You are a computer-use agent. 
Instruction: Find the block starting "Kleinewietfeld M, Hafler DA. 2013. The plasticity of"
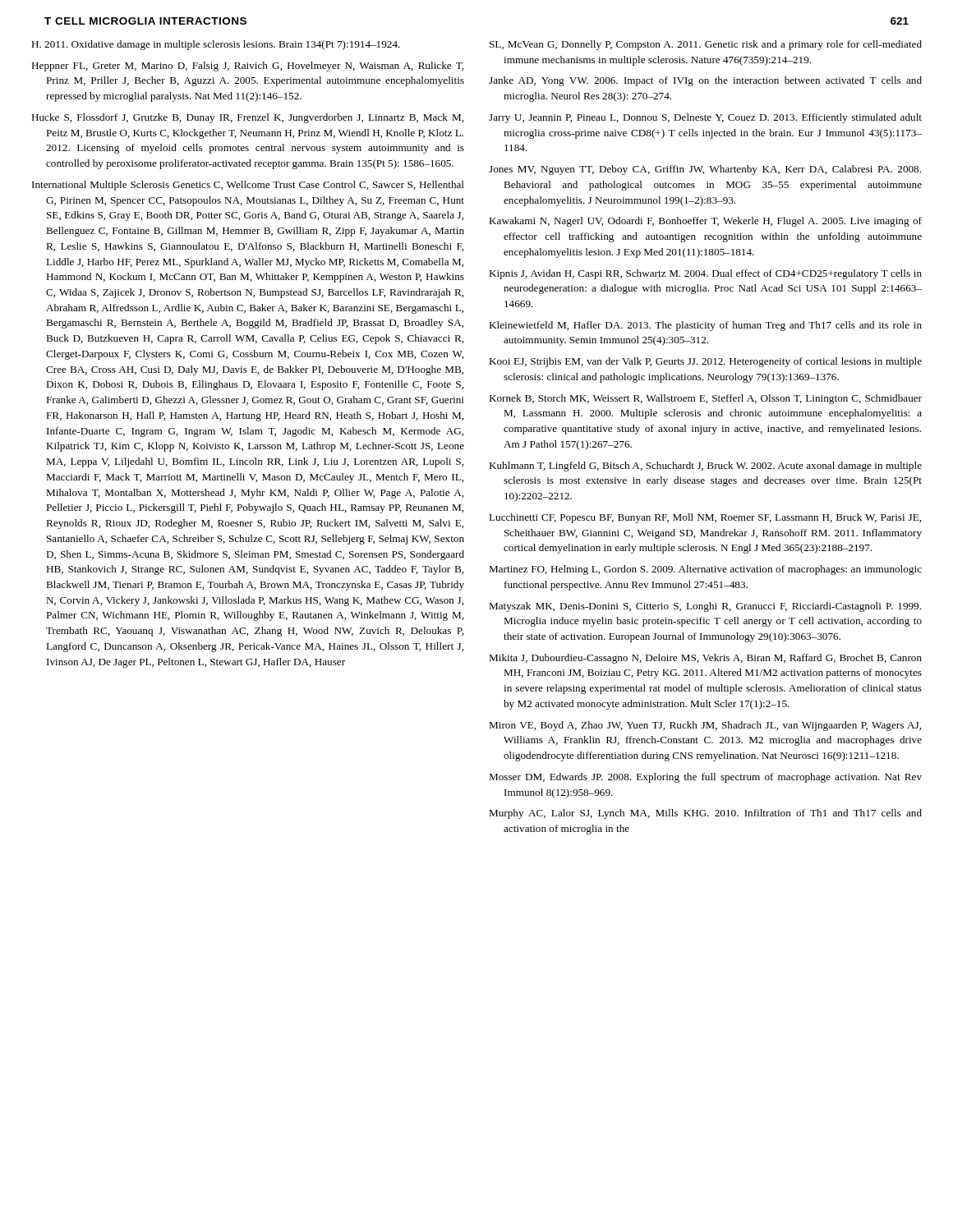coord(705,332)
